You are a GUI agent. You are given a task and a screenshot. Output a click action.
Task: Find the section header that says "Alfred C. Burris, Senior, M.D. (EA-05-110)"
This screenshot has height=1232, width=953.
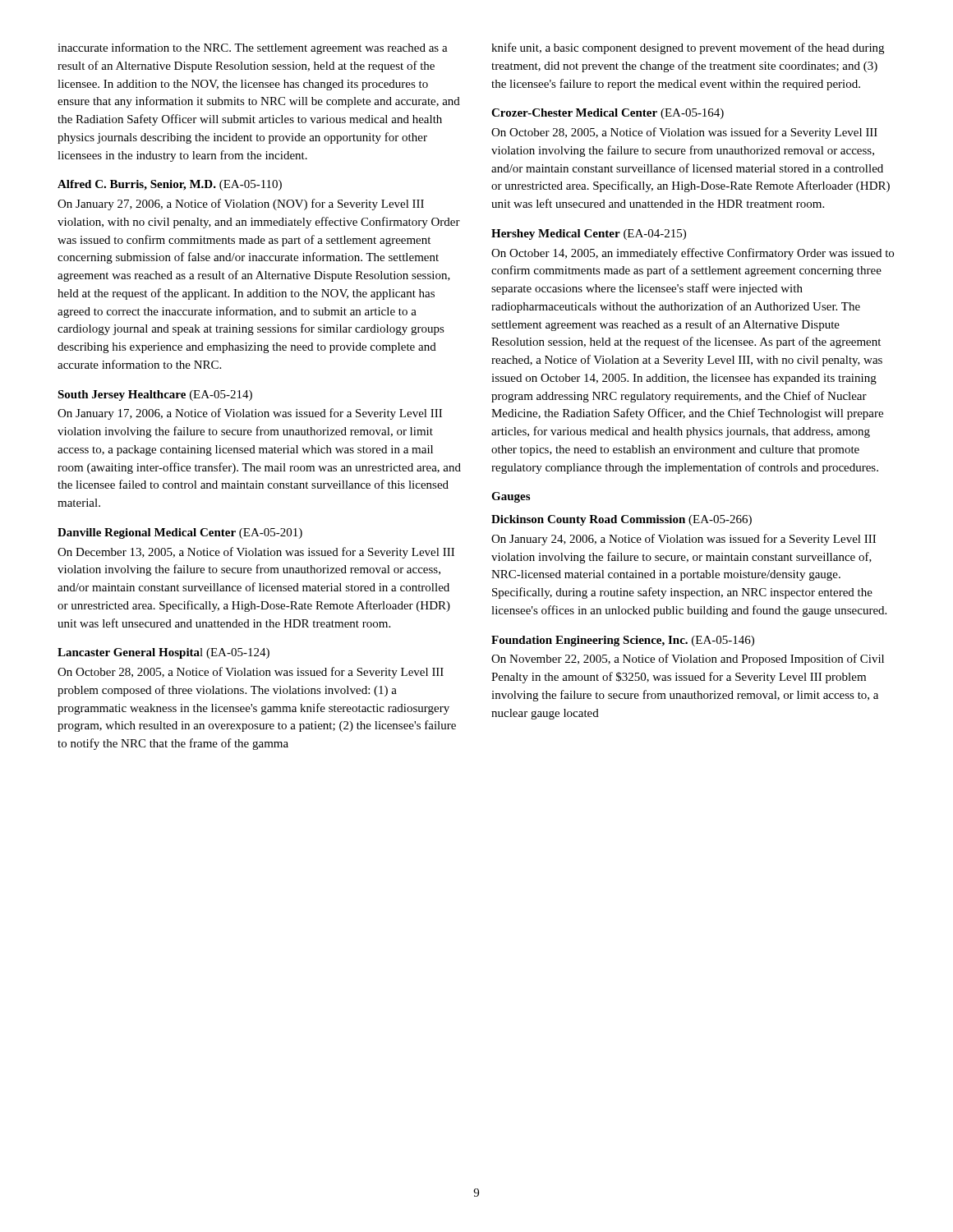point(170,184)
